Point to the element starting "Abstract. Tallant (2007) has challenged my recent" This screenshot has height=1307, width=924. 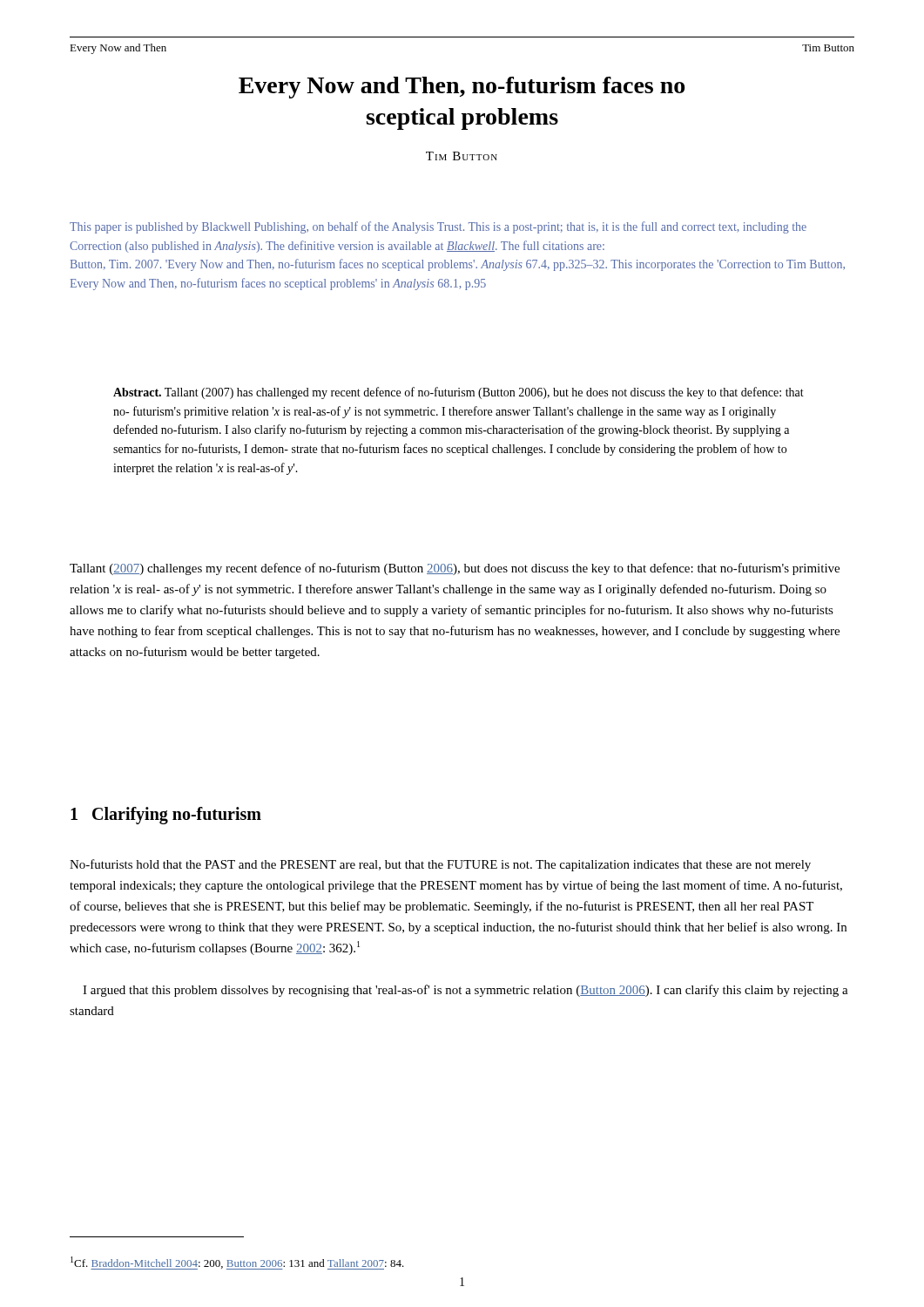[458, 430]
